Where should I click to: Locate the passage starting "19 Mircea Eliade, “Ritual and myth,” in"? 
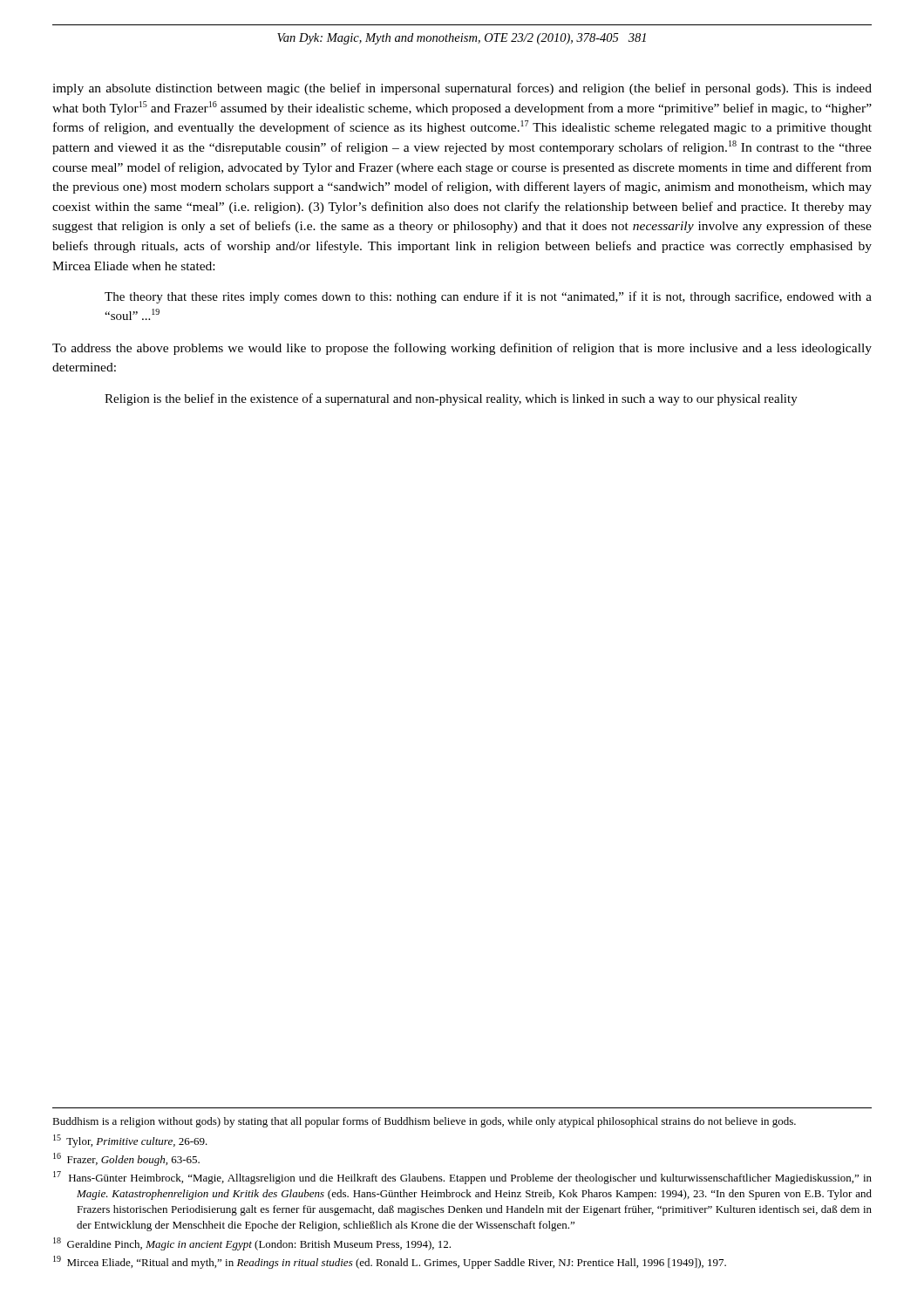[390, 1262]
